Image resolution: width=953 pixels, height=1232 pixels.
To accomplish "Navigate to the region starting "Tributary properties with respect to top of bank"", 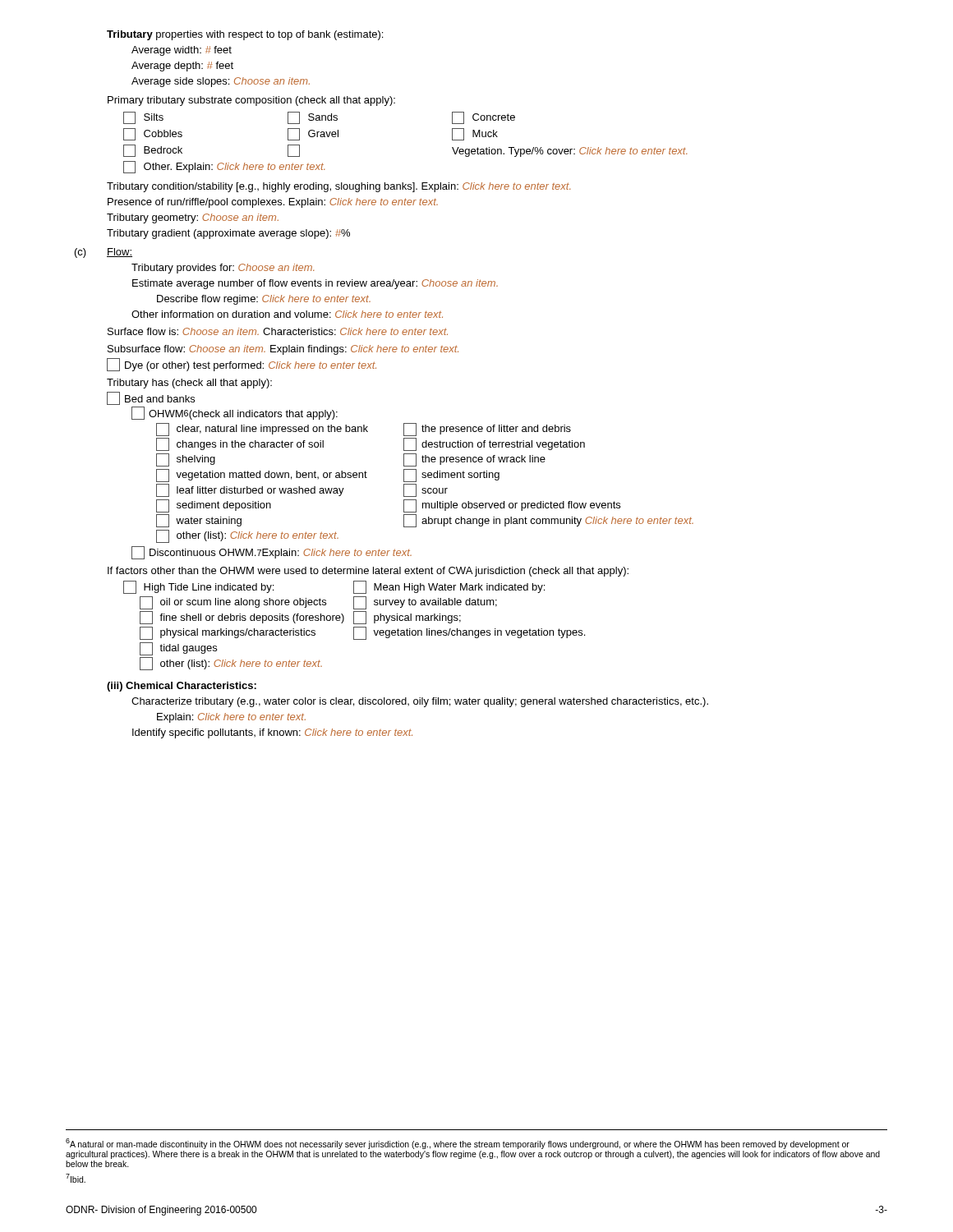I will point(245,35).
